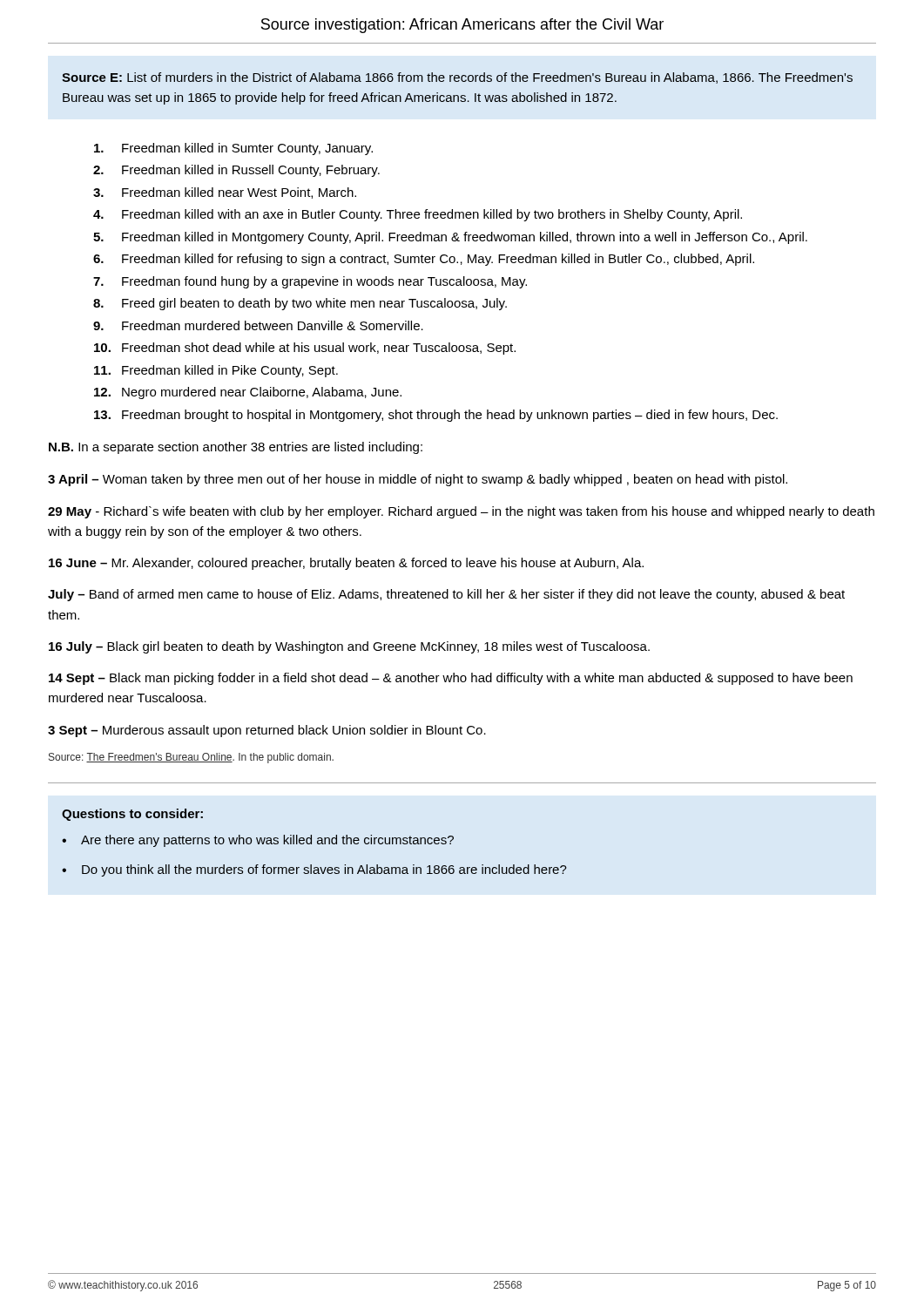Click the passage that begins "7. Freedman found hung by a grapevine in"

tap(311, 281)
